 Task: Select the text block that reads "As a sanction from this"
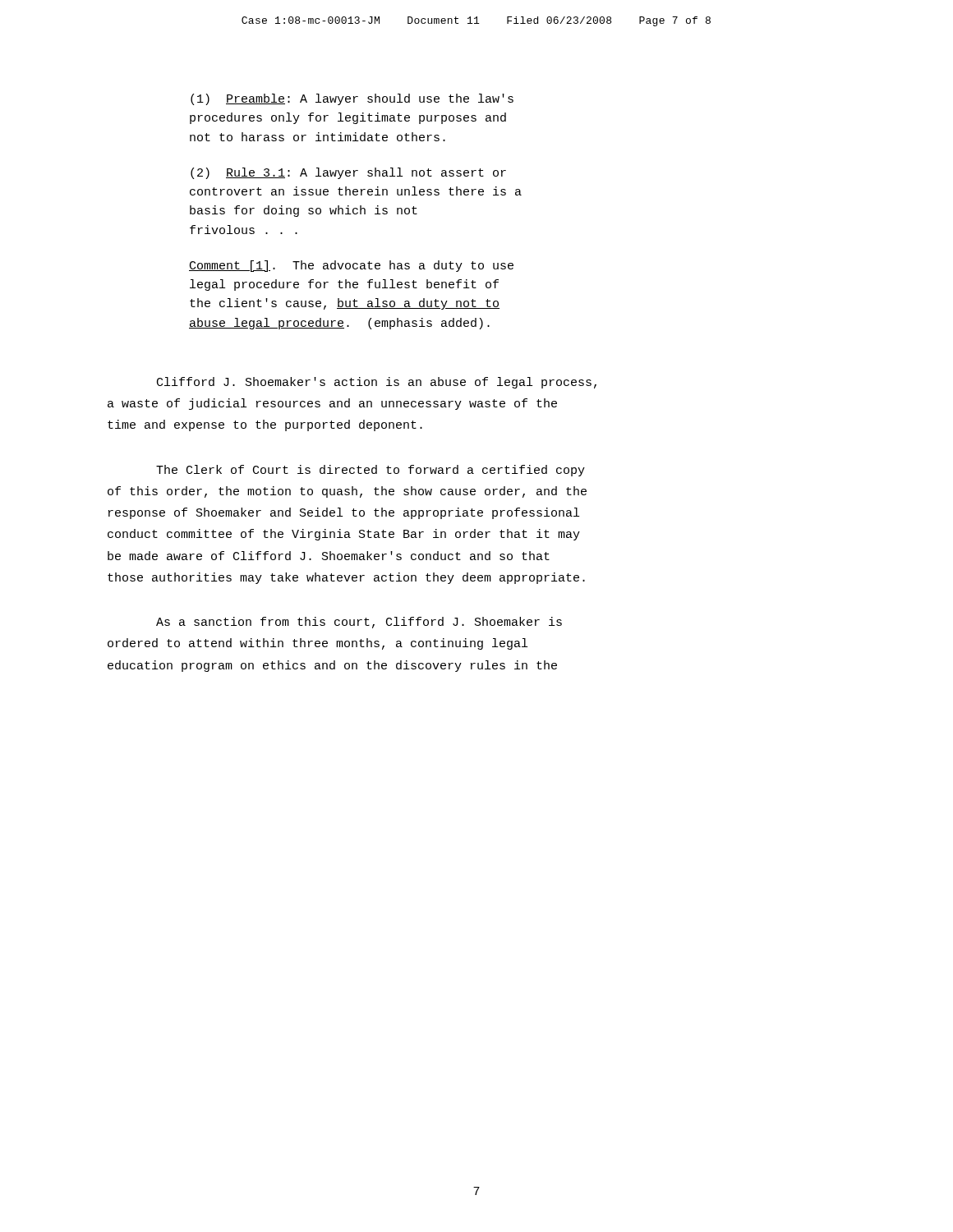point(359,623)
